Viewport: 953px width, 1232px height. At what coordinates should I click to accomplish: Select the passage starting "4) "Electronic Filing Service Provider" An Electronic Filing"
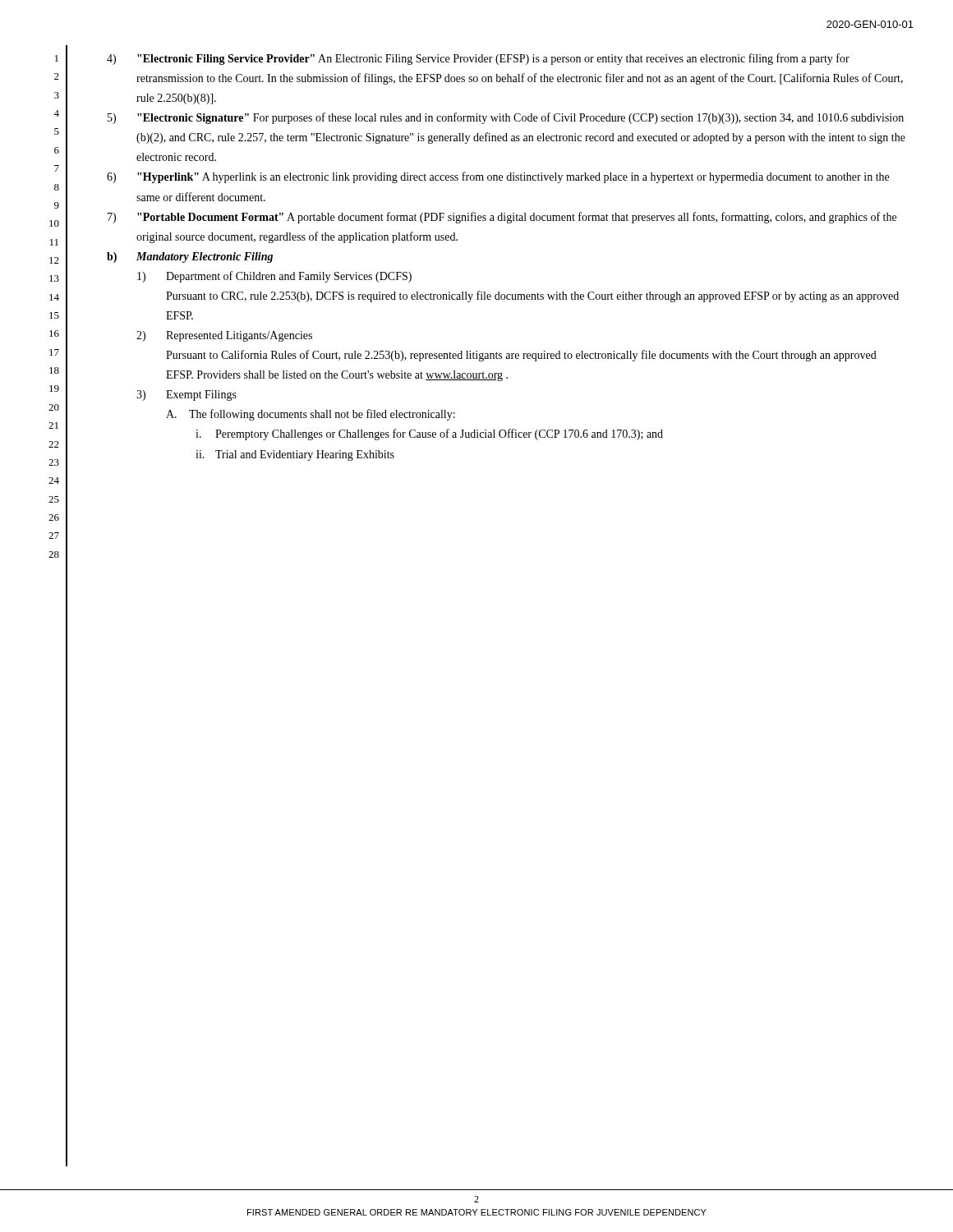[x=506, y=79]
